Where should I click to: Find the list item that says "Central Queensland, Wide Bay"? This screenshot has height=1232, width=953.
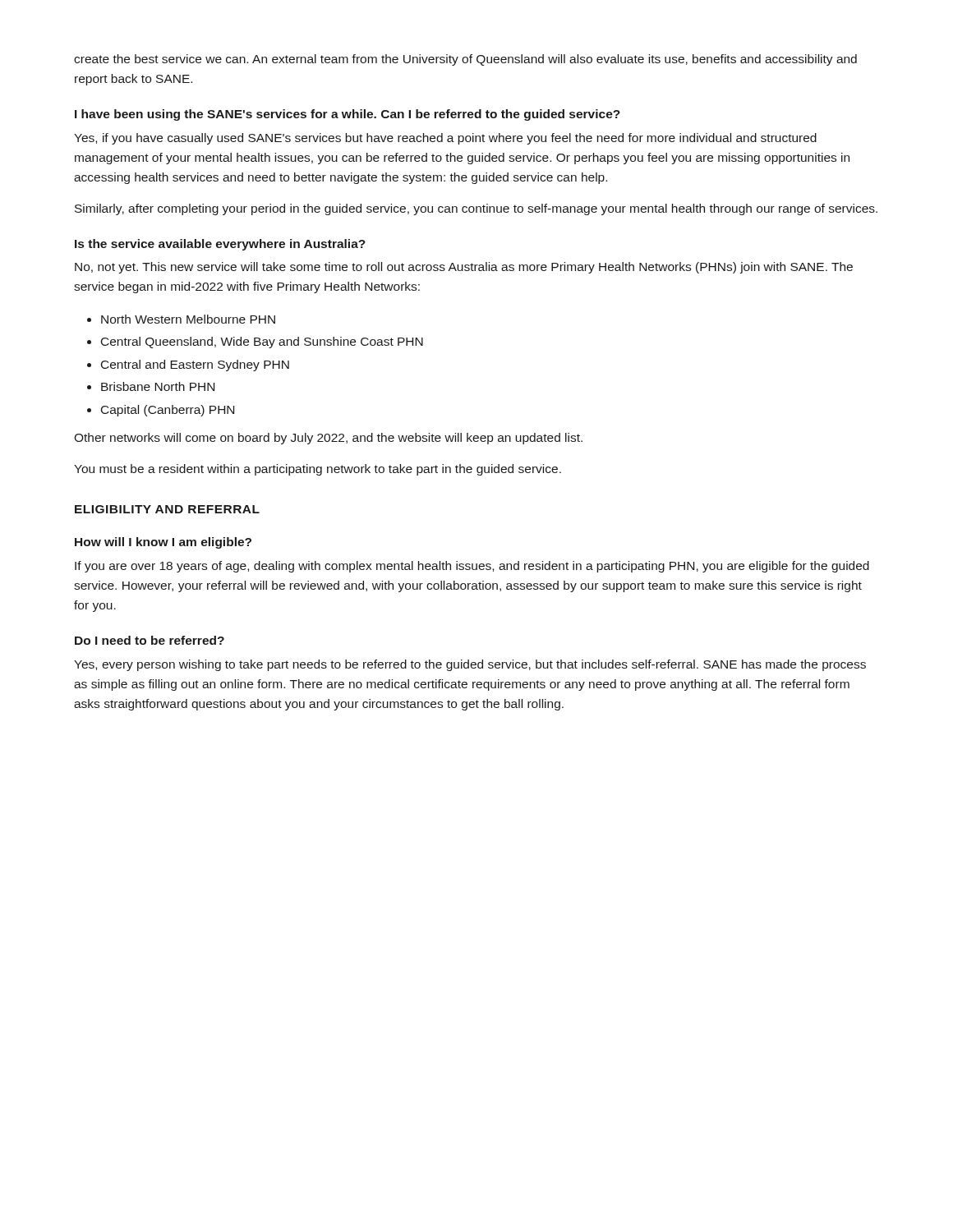pos(262,341)
